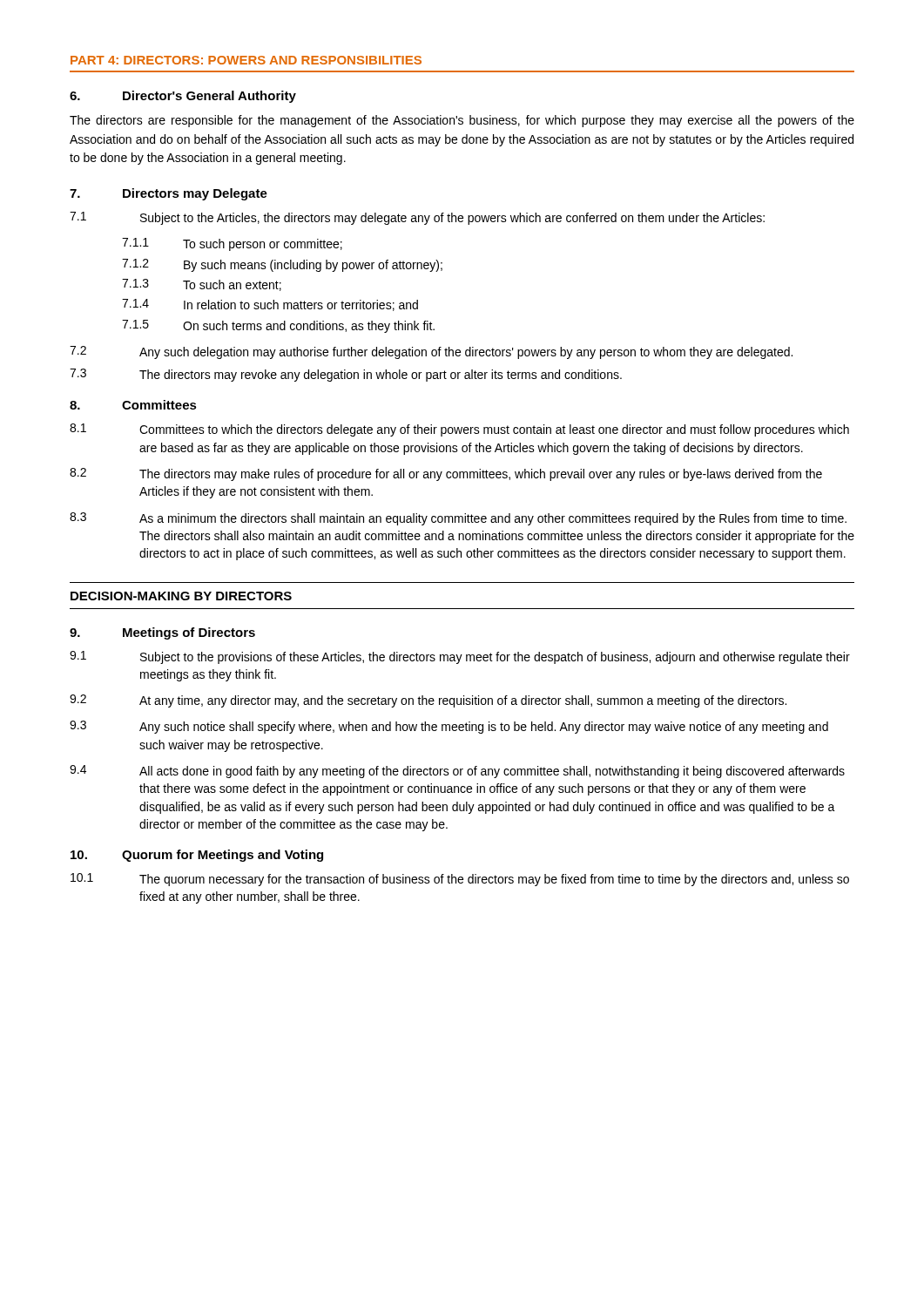Navigate to the text block starting "7.Directors may Delegate"
This screenshot has width=924, height=1307.
(x=168, y=193)
